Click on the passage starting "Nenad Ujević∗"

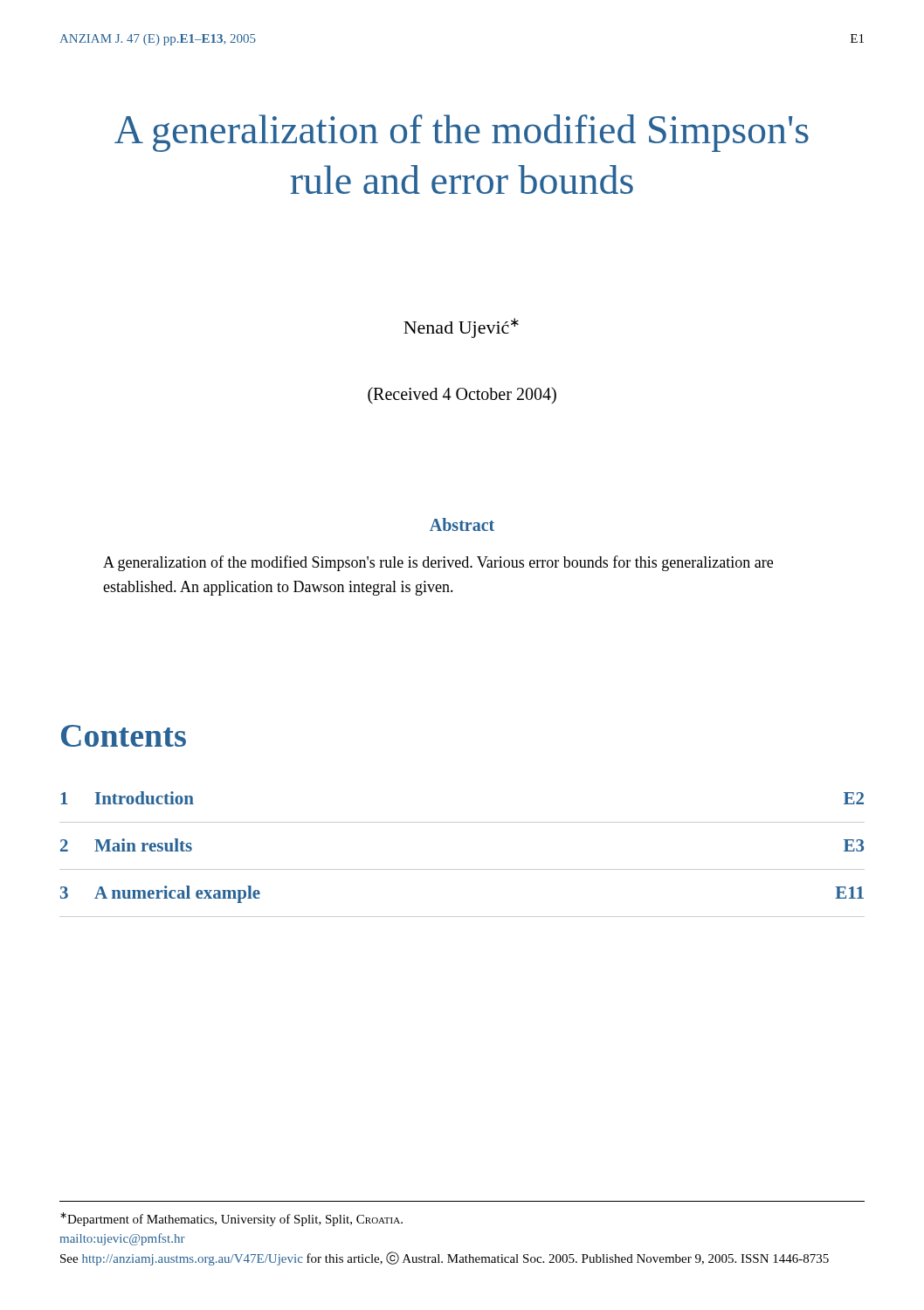coord(462,326)
